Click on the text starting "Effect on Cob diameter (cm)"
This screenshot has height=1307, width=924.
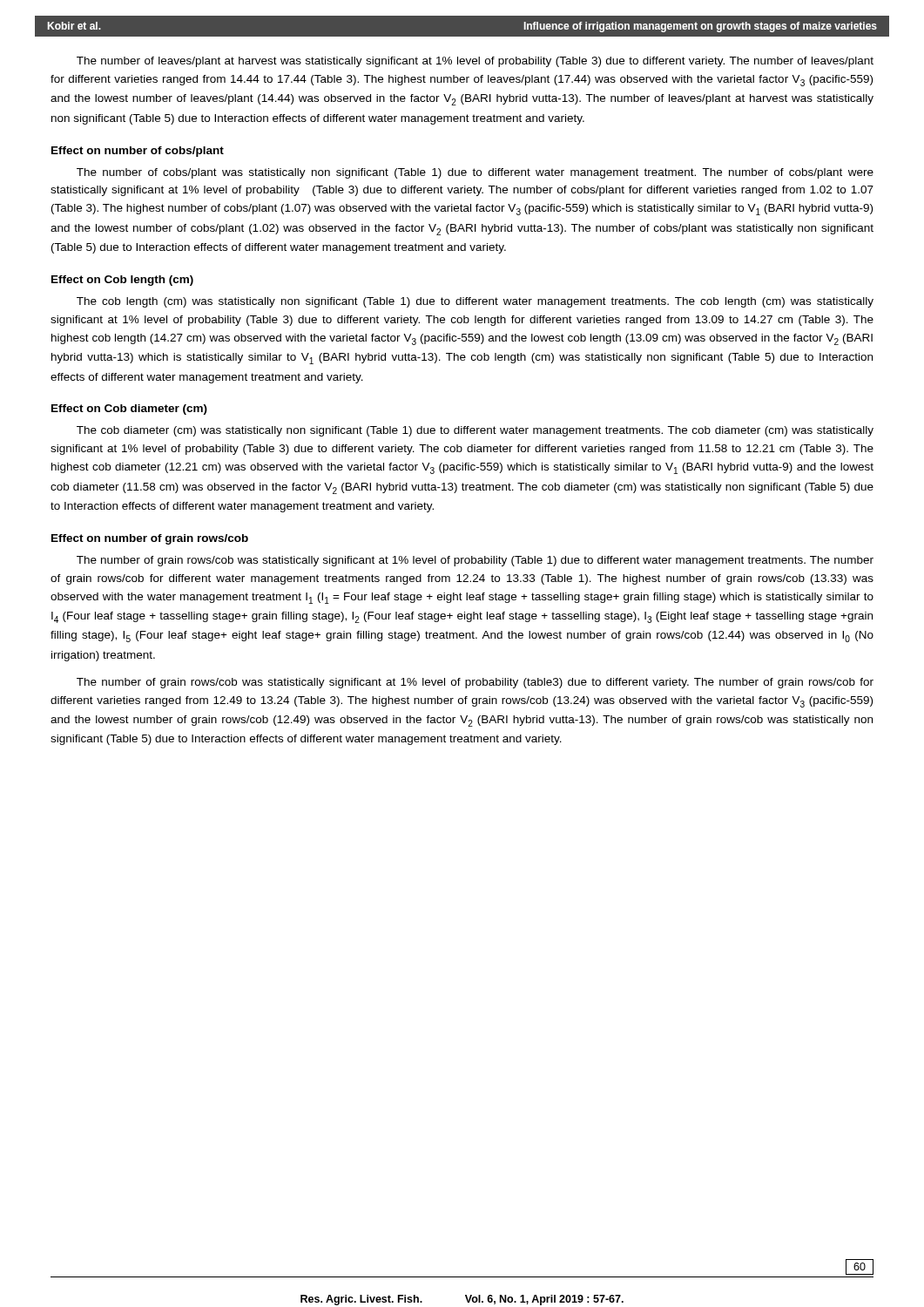(129, 409)
